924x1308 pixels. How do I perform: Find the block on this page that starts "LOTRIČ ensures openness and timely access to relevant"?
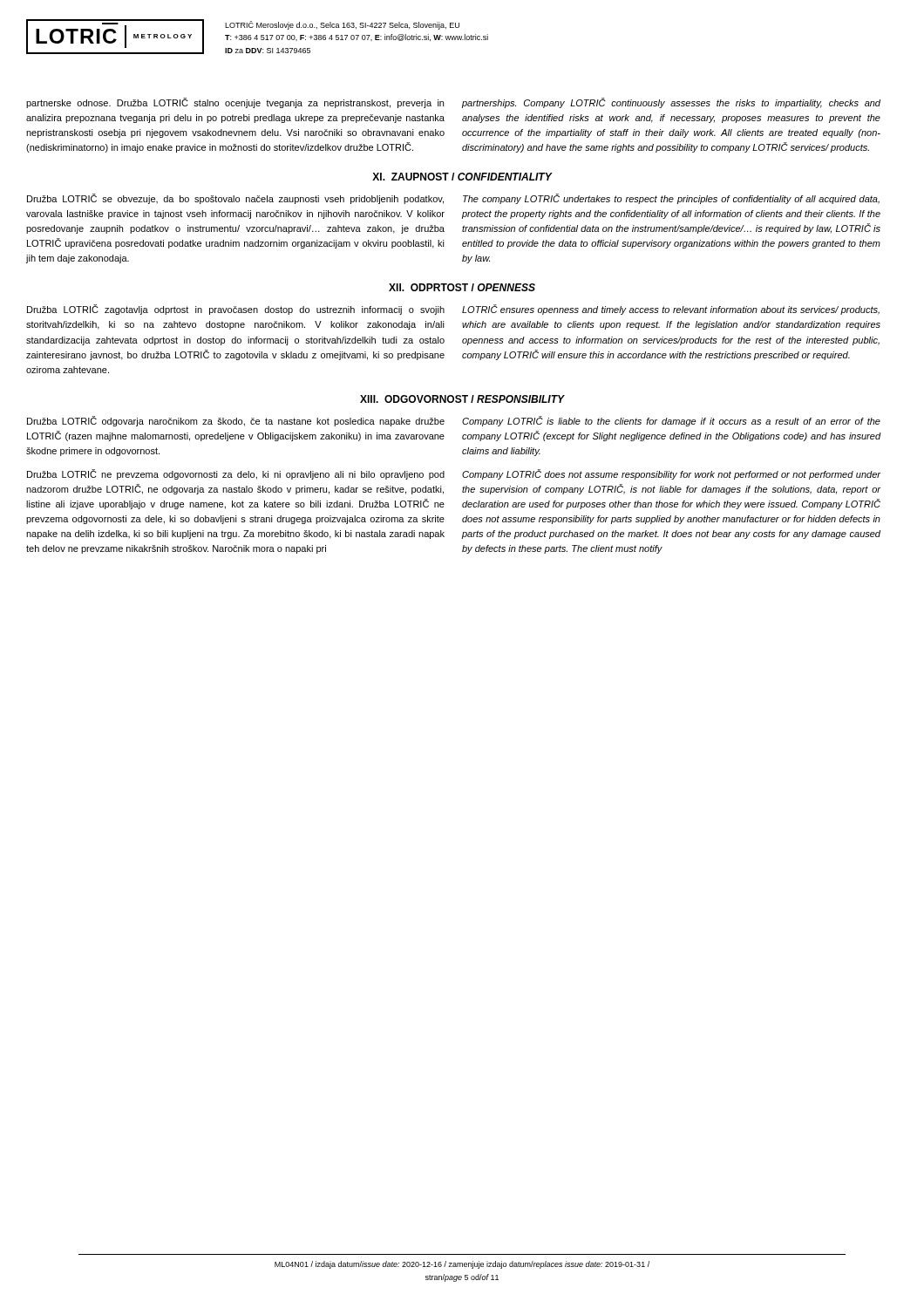[671, 332]
